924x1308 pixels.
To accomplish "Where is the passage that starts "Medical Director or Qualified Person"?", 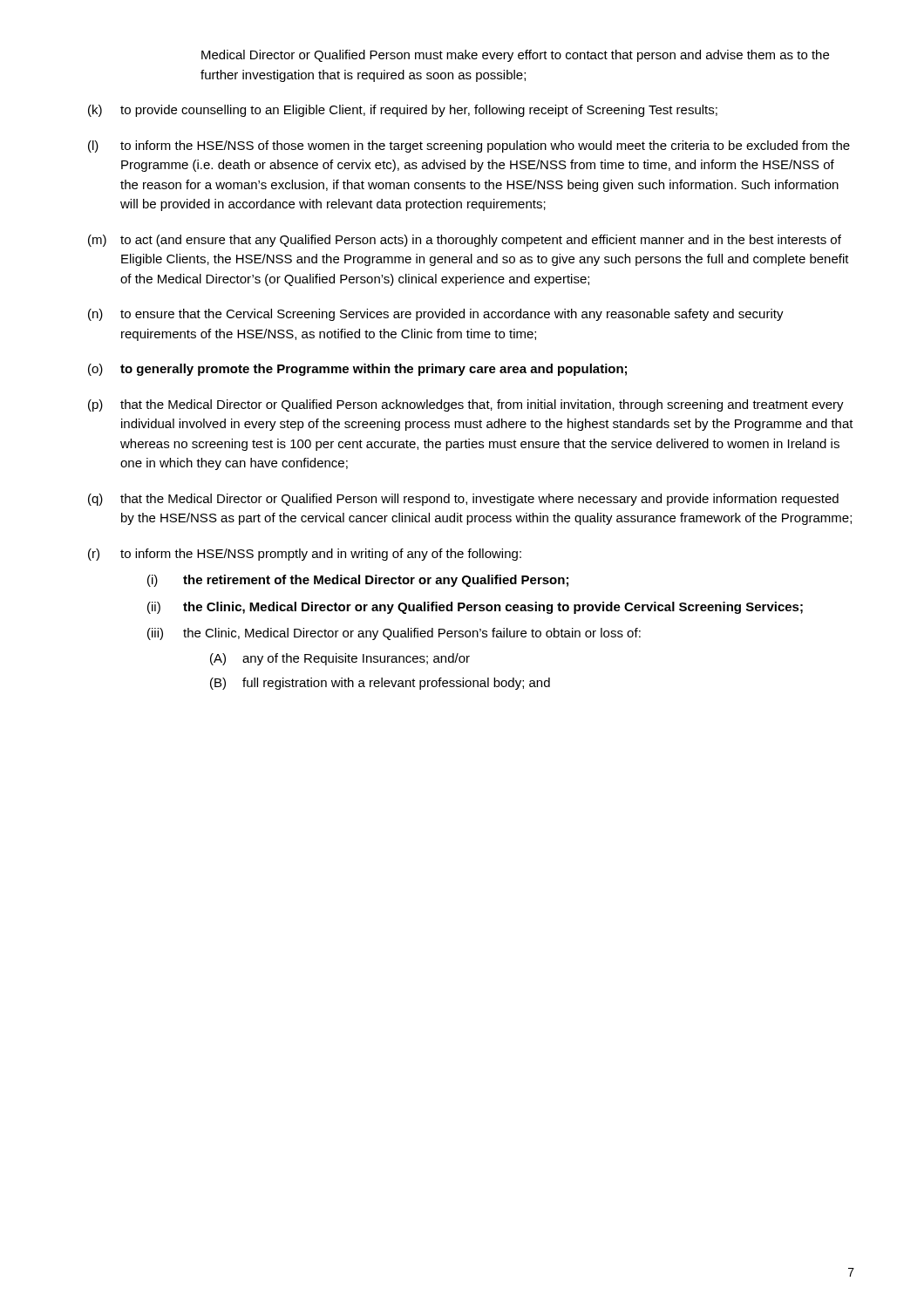I will click(515, 64).
